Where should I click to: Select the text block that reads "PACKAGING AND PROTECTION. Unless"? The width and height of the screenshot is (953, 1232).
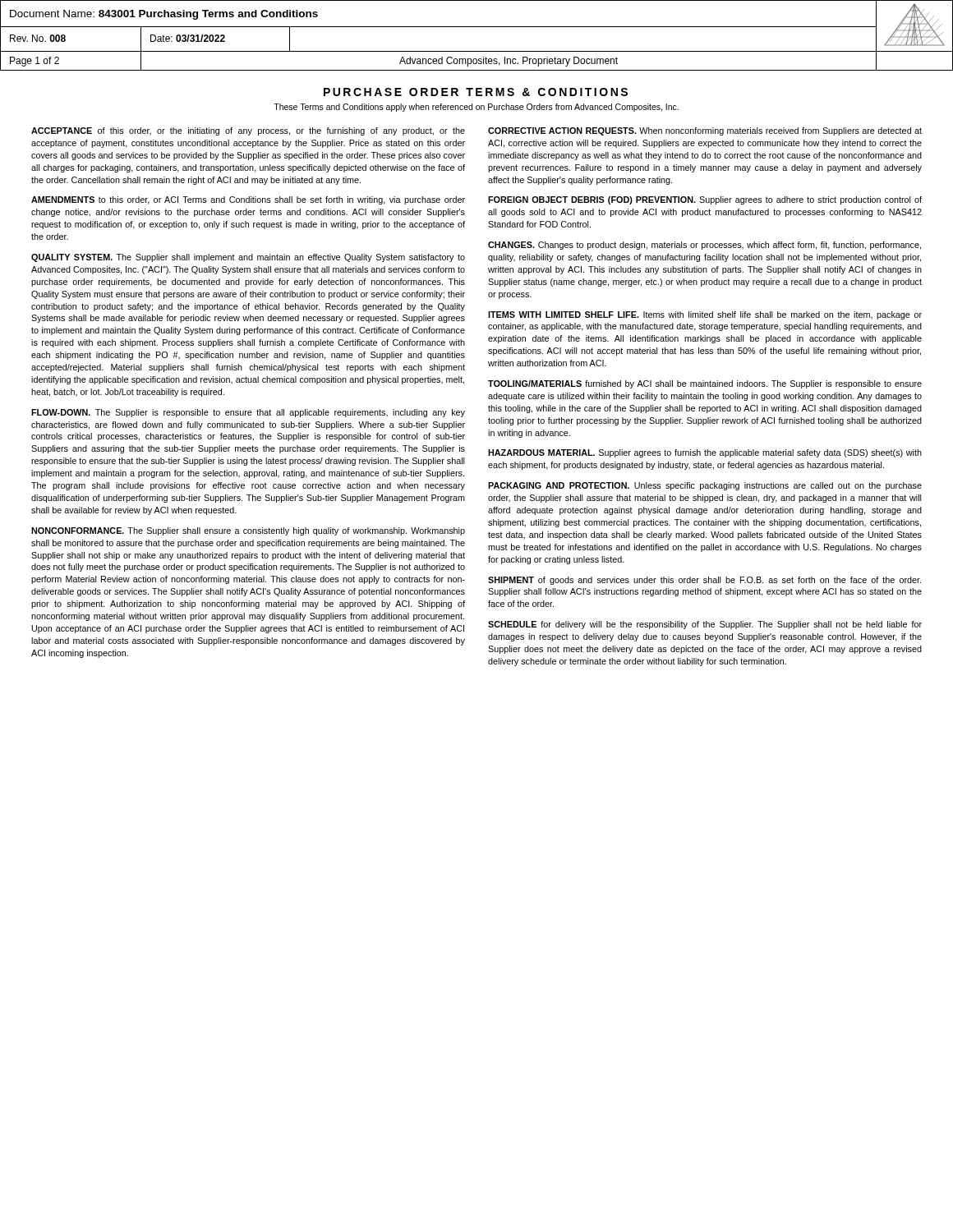click(705, 522)
